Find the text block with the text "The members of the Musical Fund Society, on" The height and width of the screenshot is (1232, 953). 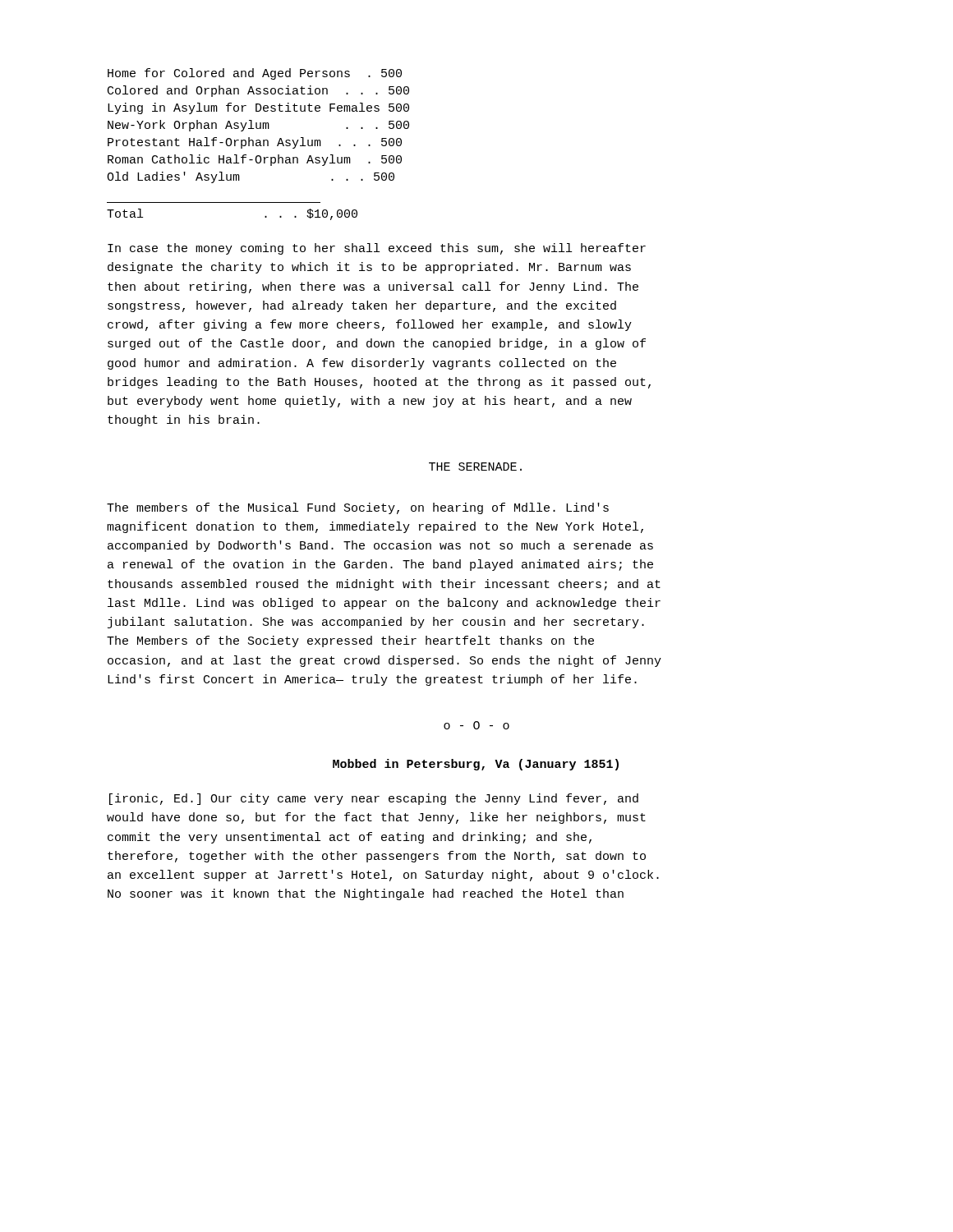tap(384, 594)
